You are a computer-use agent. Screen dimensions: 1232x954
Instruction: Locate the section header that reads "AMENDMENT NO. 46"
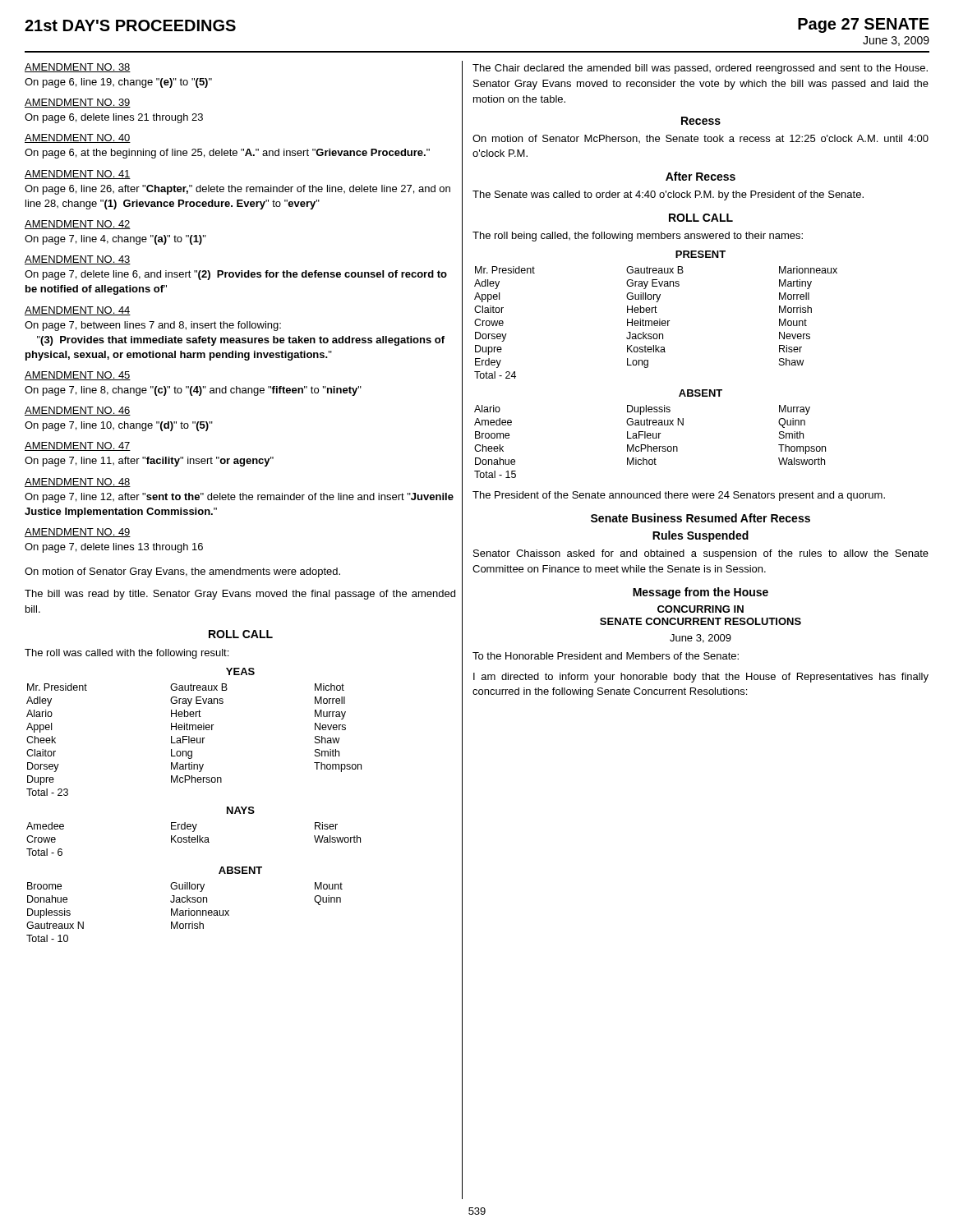tap(77, 411)
